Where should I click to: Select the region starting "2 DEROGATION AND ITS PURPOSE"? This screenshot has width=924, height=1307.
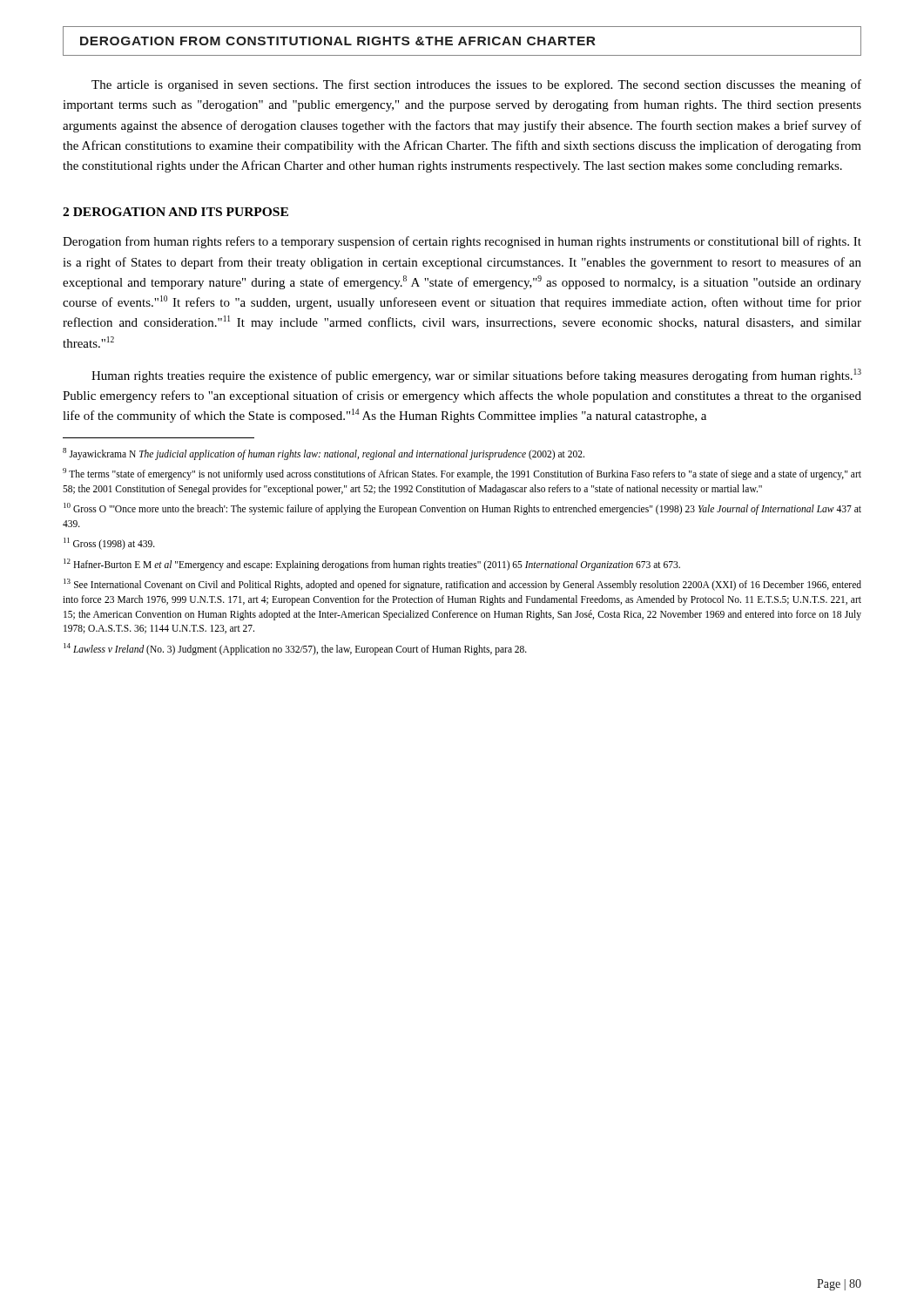pos(176,212)
